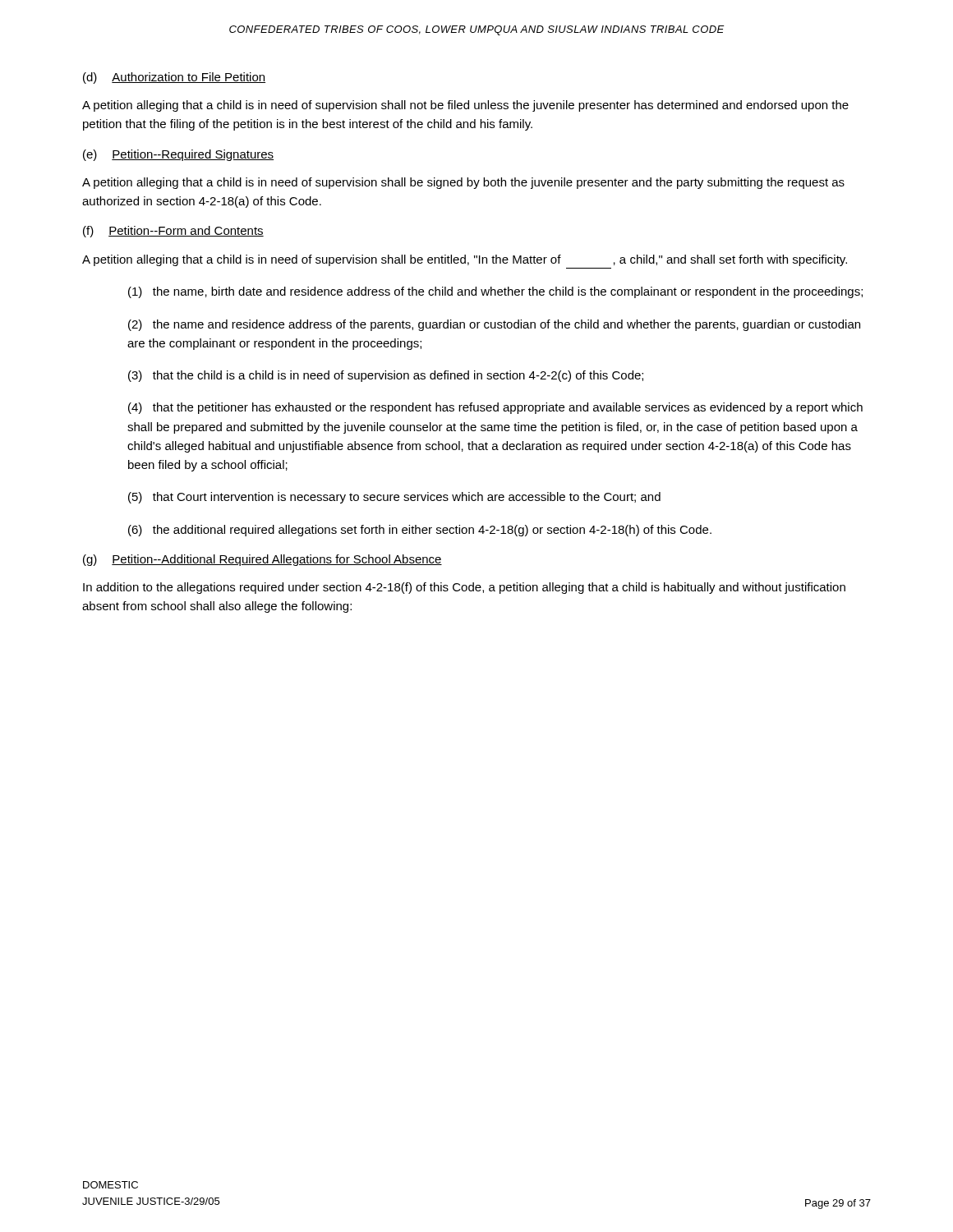Viewport: 953px width, 1232px height.
Task: Click on the element starting "(e) Petition--Required Signatures"
Action: pos(178,154)
